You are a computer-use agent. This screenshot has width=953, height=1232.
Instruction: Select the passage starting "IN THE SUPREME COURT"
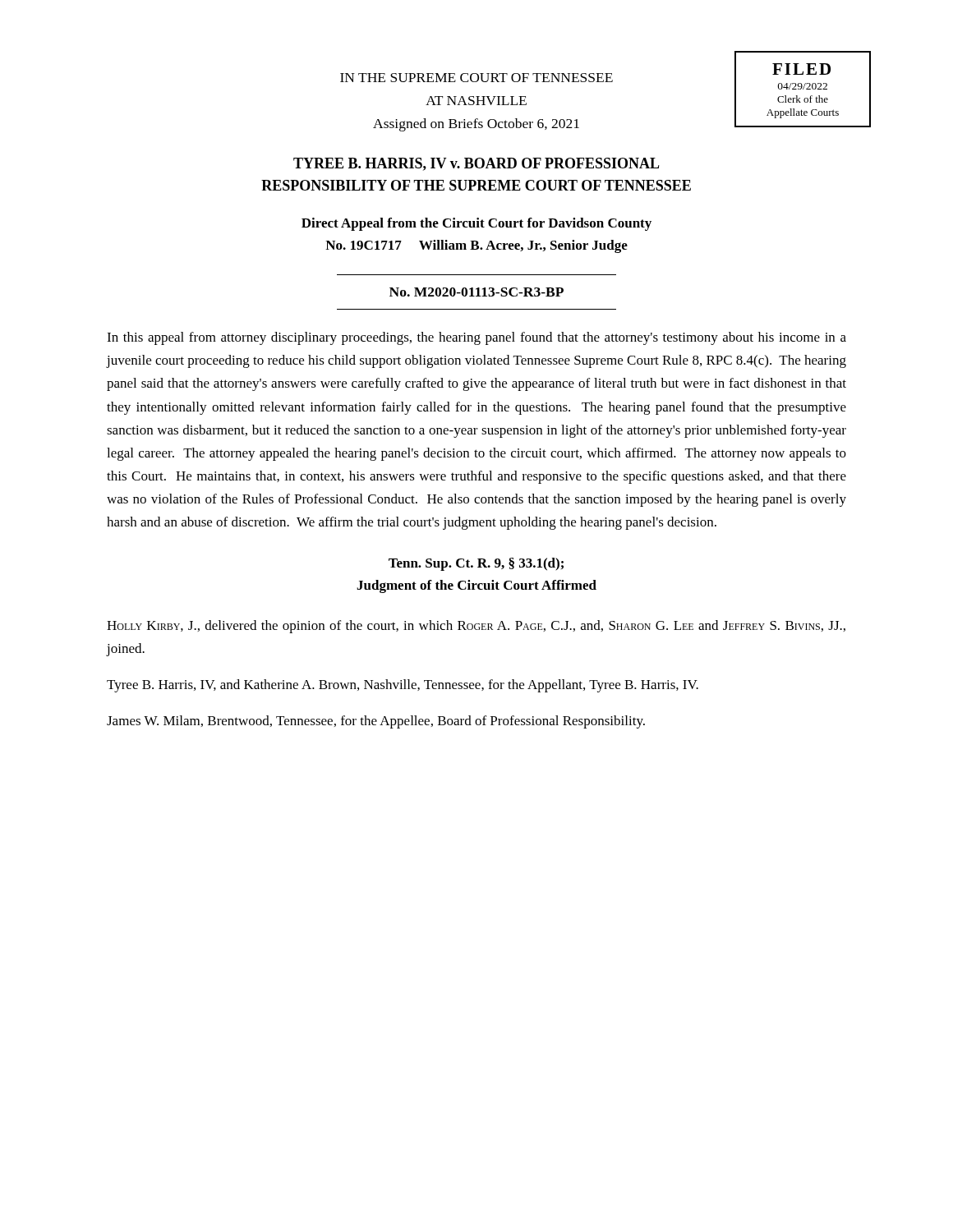pos(476,100)
